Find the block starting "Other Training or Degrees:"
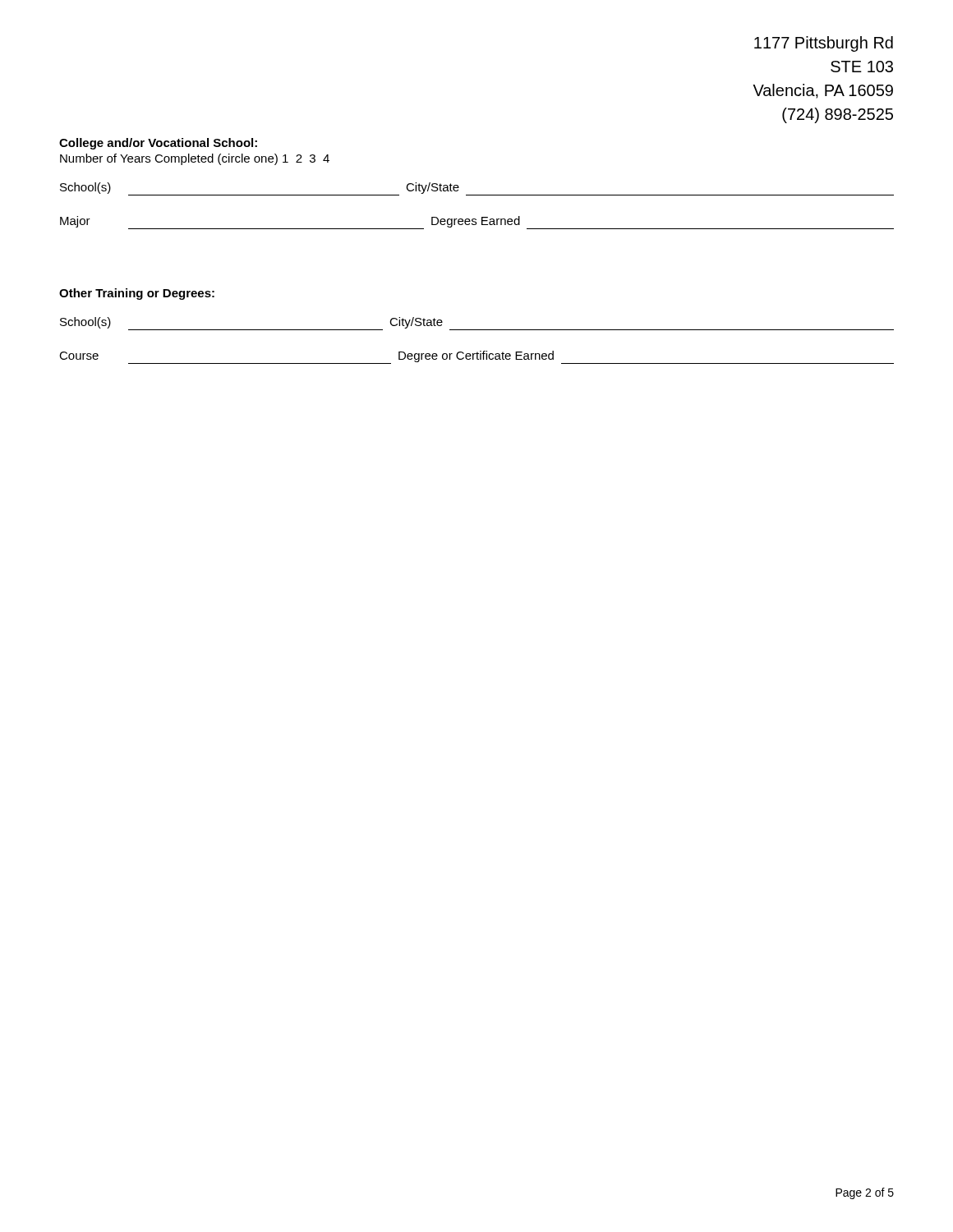 (137, 293)
